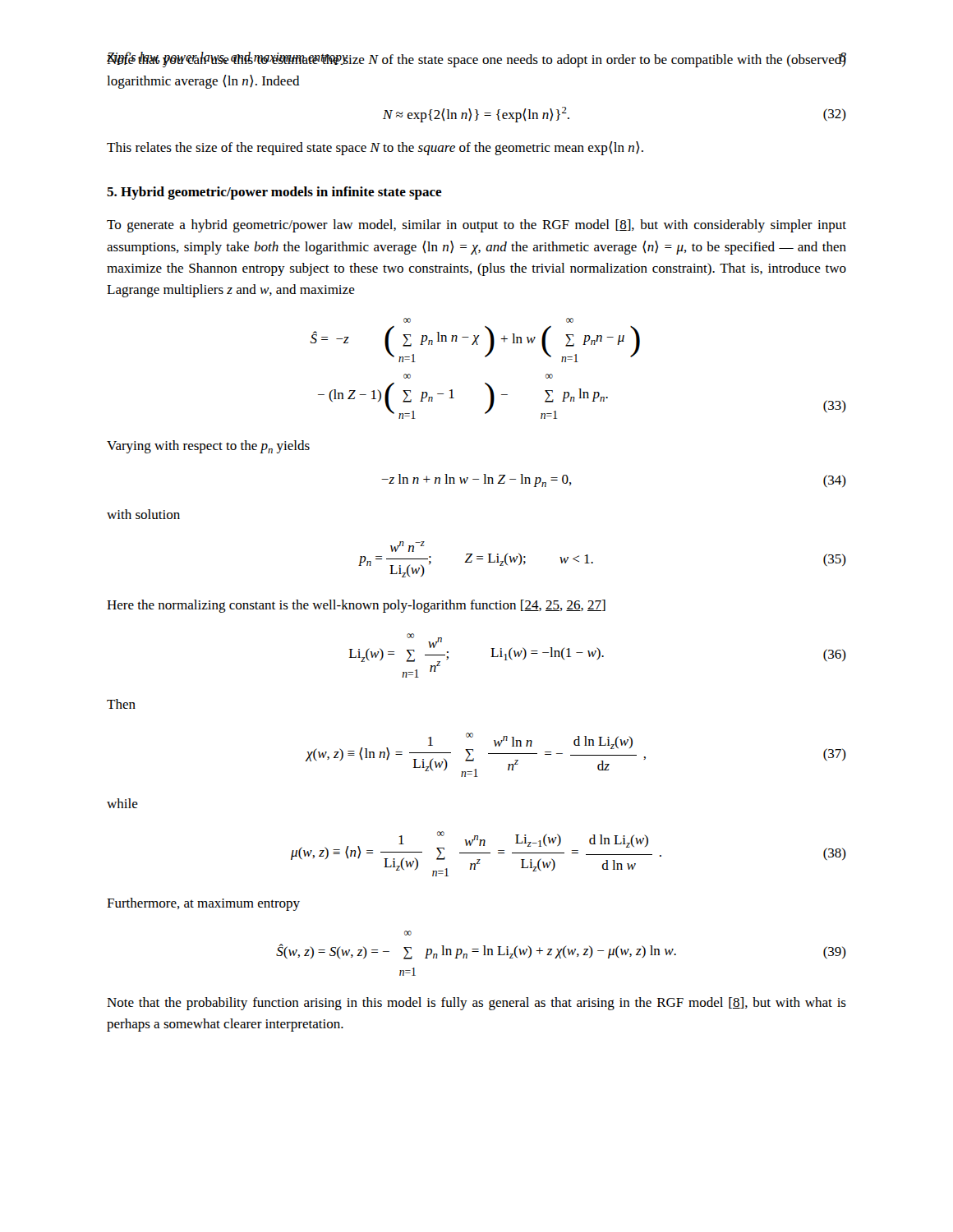Viewport: 953px width, 1232px height.
Task: Locate the region starting "This relates the size of the"
Action: point(476,148)
